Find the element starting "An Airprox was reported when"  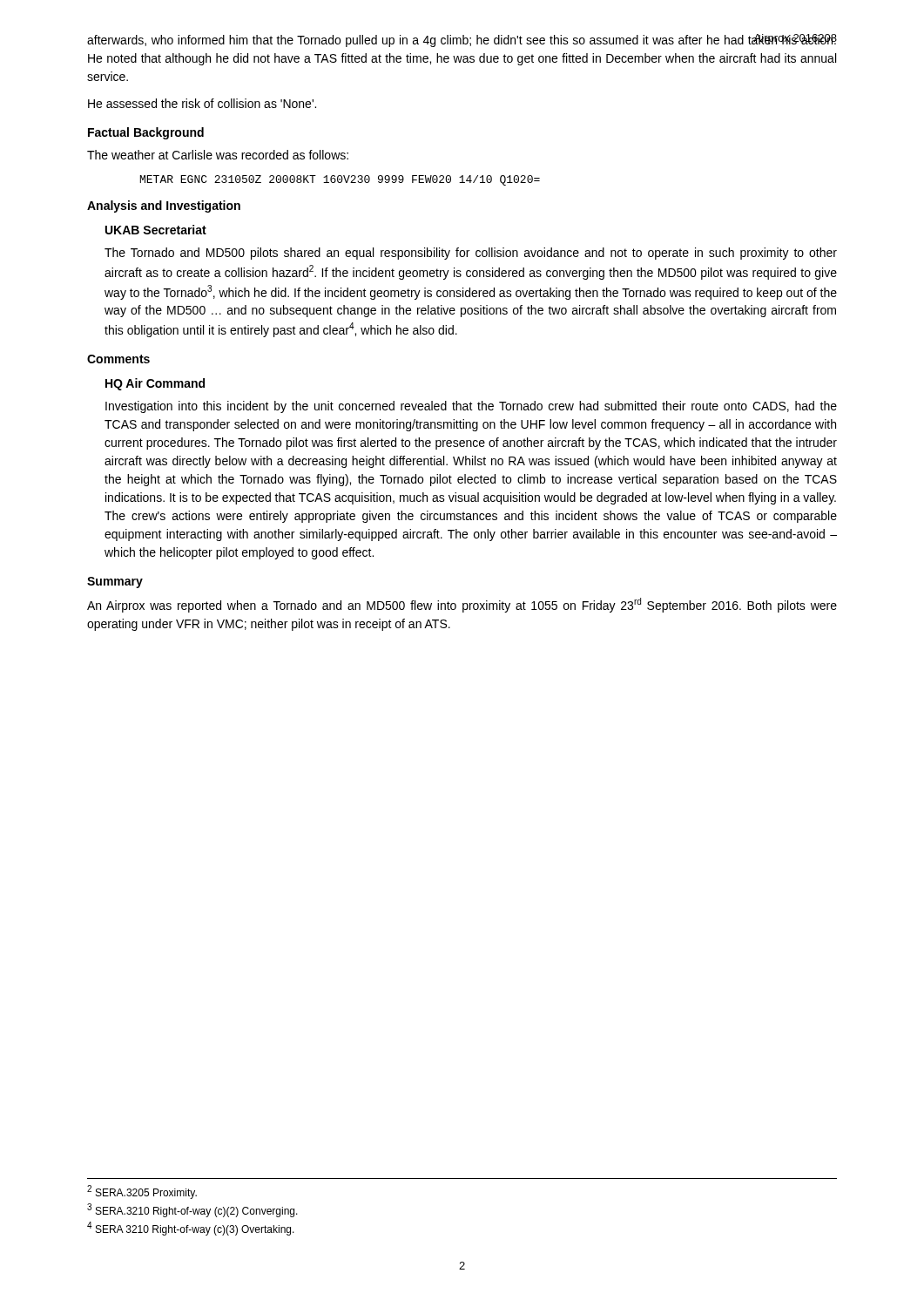pos(462,614)
